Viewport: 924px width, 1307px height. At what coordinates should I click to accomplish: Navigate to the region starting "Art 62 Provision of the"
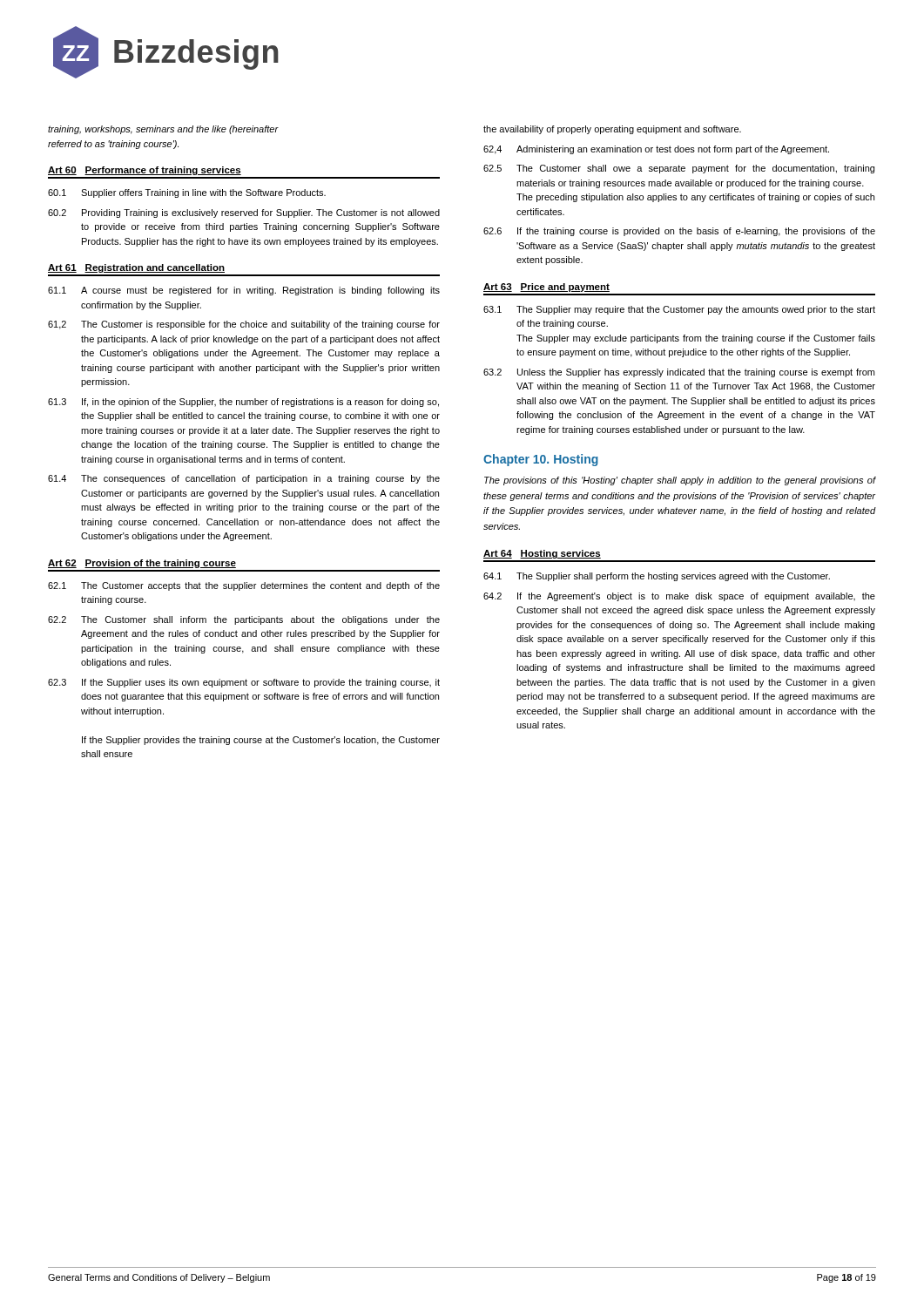click(x=142, y=562)
